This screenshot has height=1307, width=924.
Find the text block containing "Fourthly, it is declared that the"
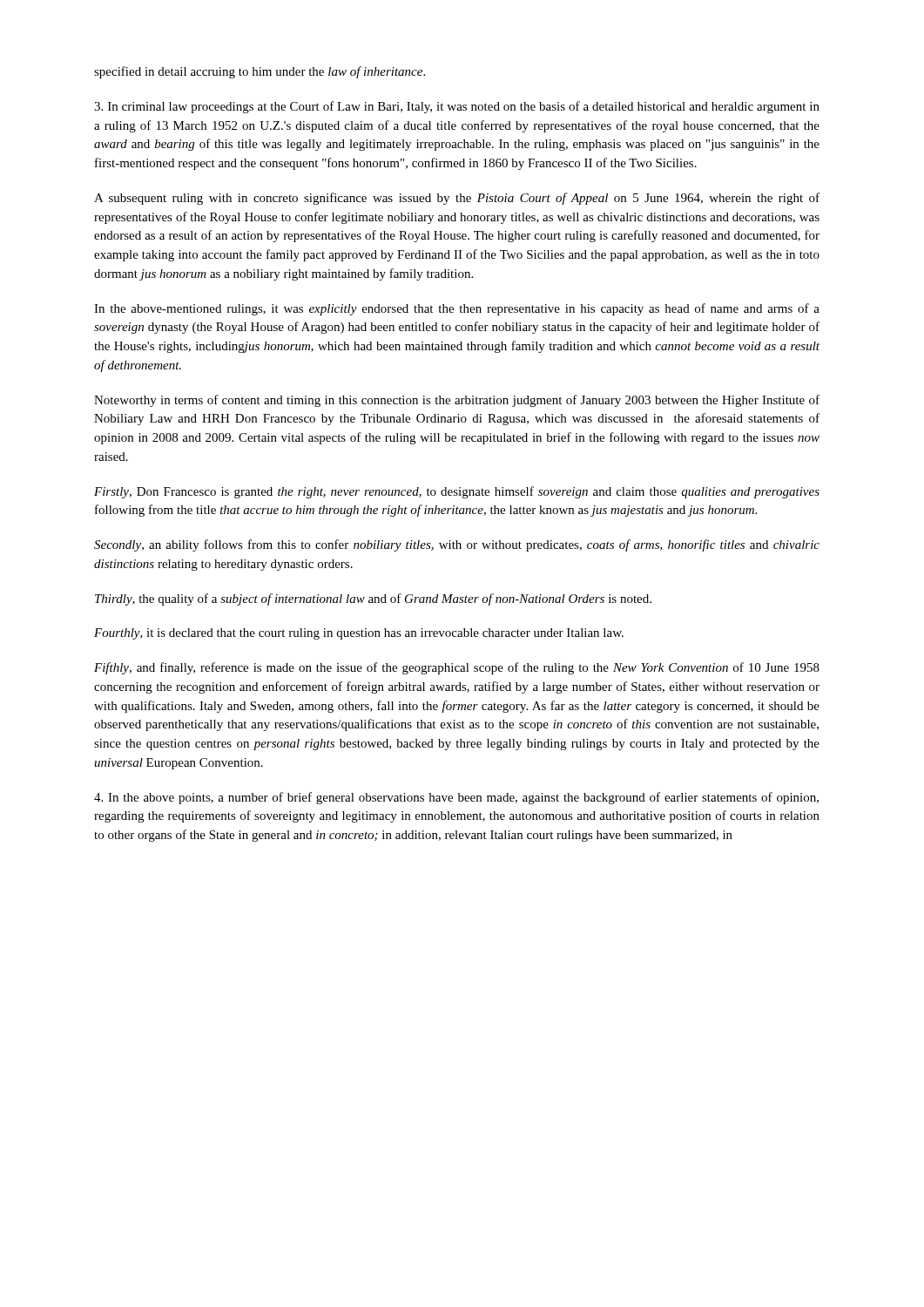359,633
